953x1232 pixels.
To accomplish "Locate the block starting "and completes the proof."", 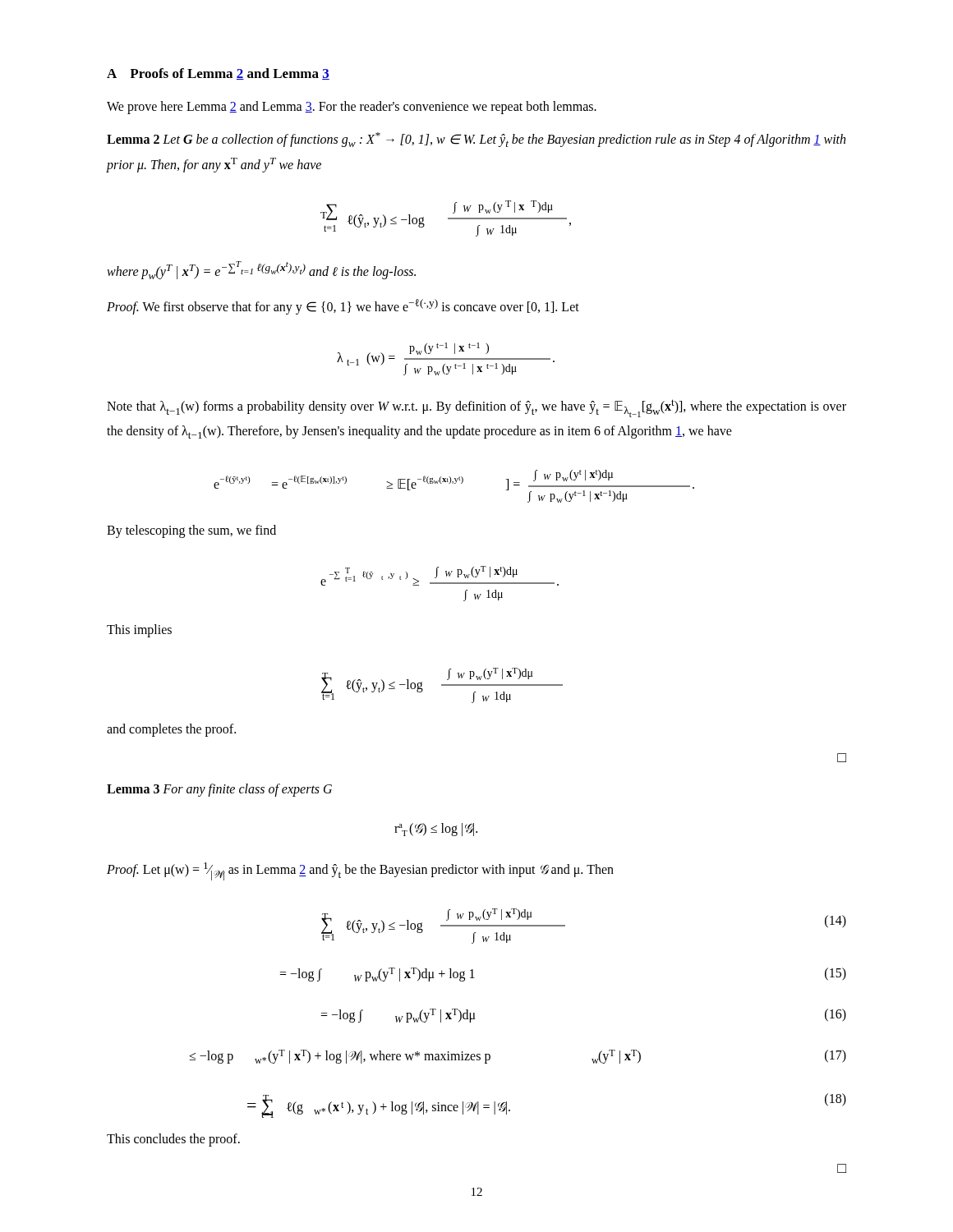I will pos(171,730).
